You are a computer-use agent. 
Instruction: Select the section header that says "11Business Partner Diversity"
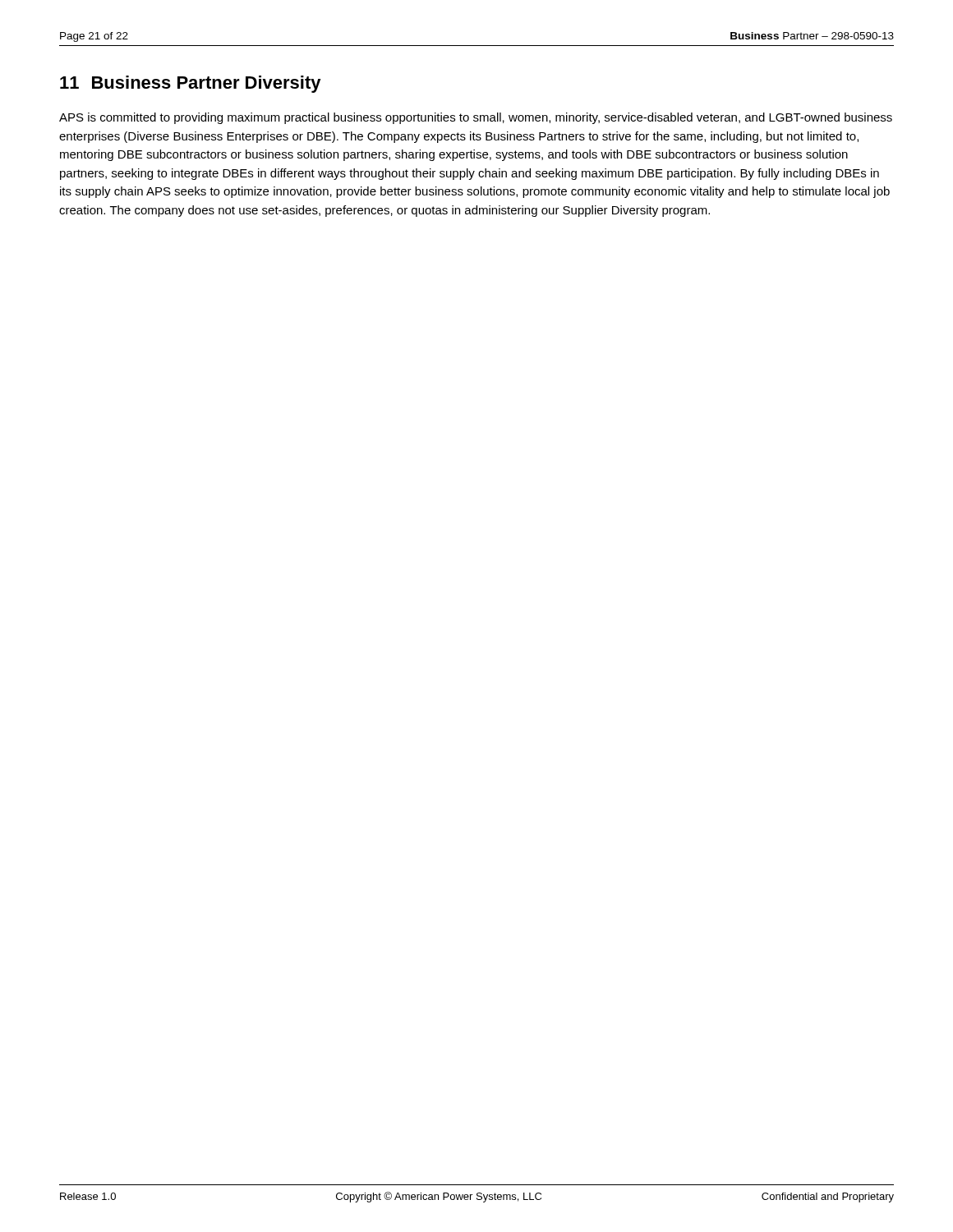(191, 84)
